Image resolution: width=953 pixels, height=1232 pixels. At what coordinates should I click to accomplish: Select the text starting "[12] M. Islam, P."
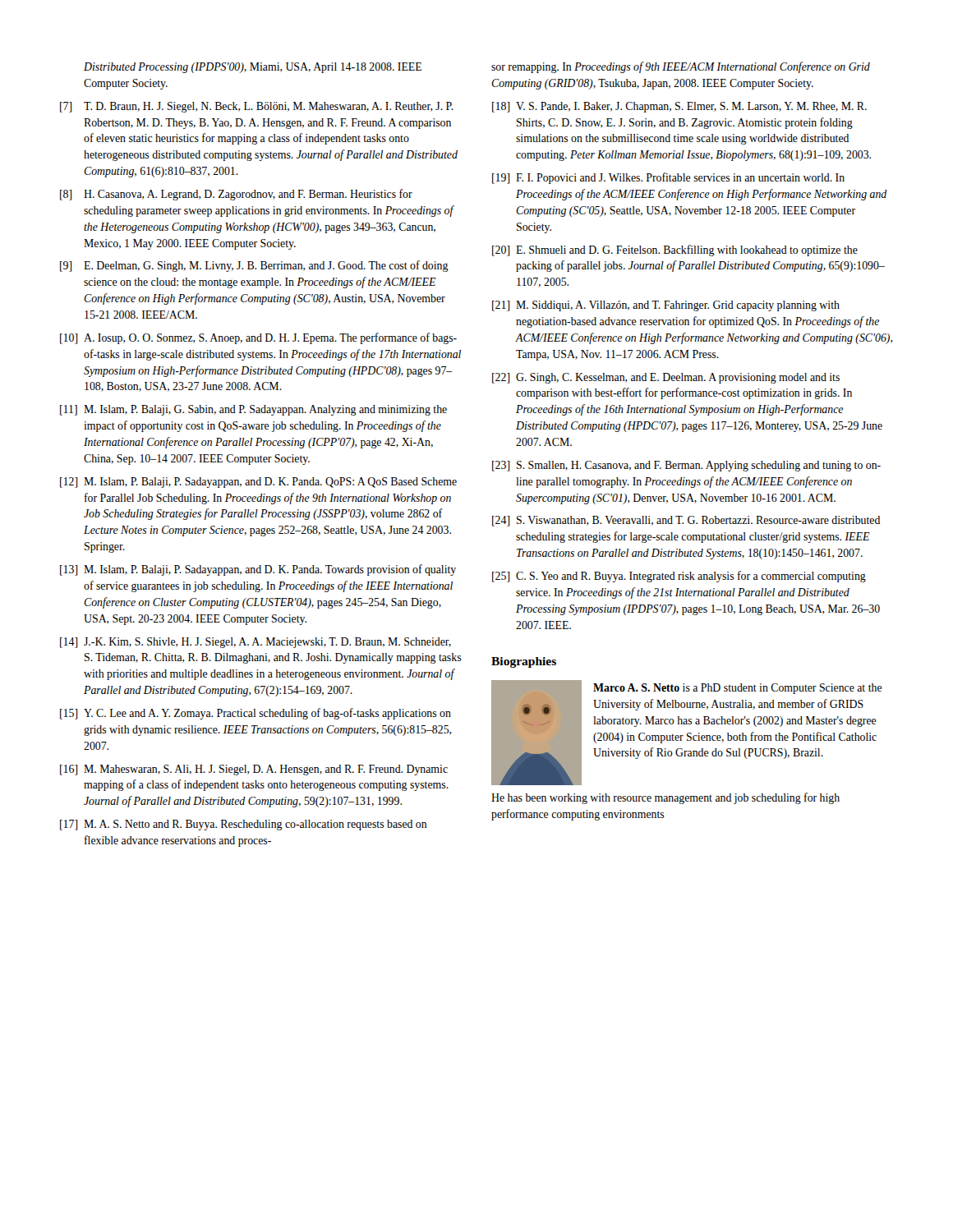(x=260, y=514)
